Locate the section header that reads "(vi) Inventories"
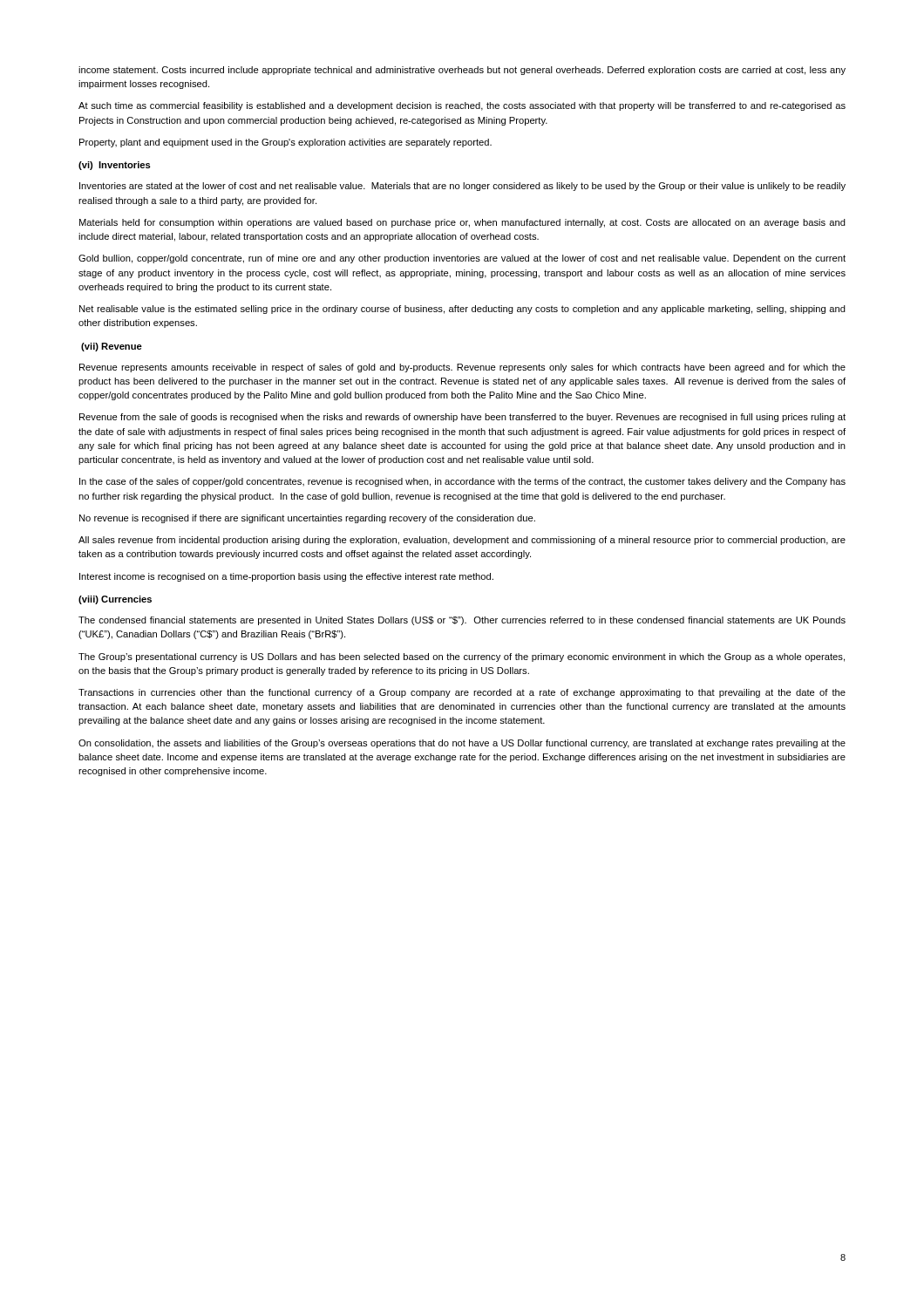924x1308 pixels. [x=115, y=166]
